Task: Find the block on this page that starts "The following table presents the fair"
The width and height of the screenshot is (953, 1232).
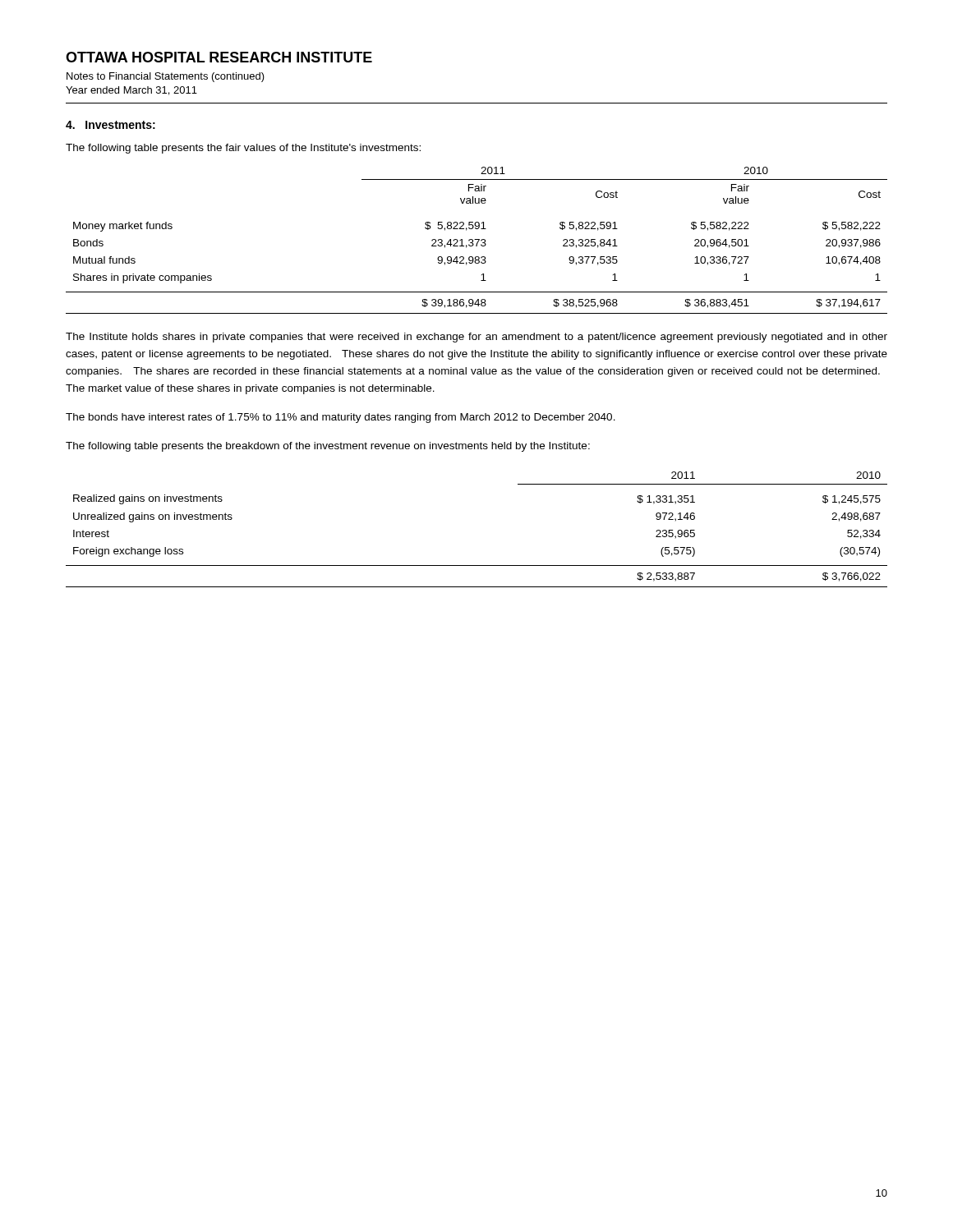Action: click(244, 147)
